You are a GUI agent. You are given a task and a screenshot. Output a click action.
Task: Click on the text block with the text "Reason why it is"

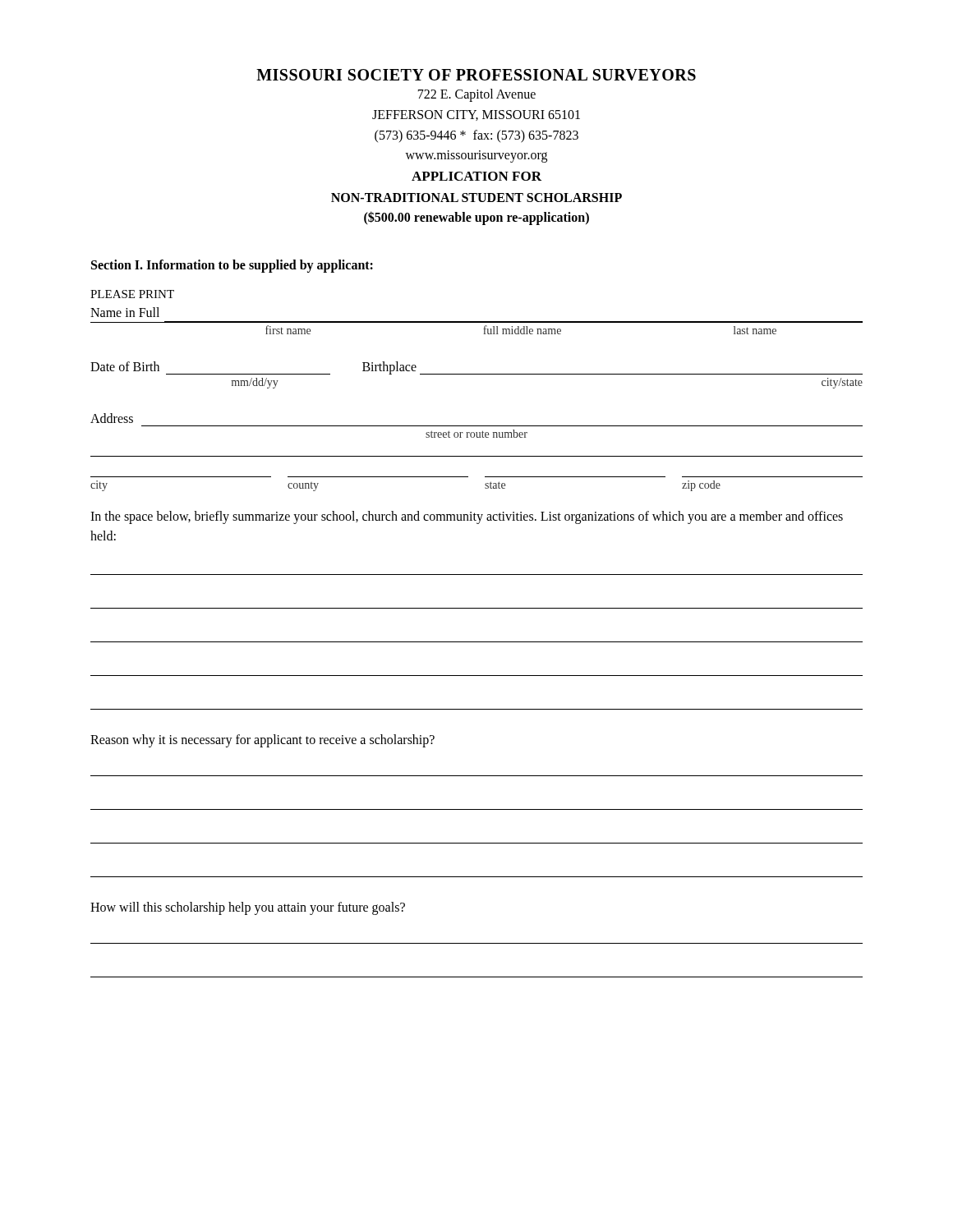point(263,740)
